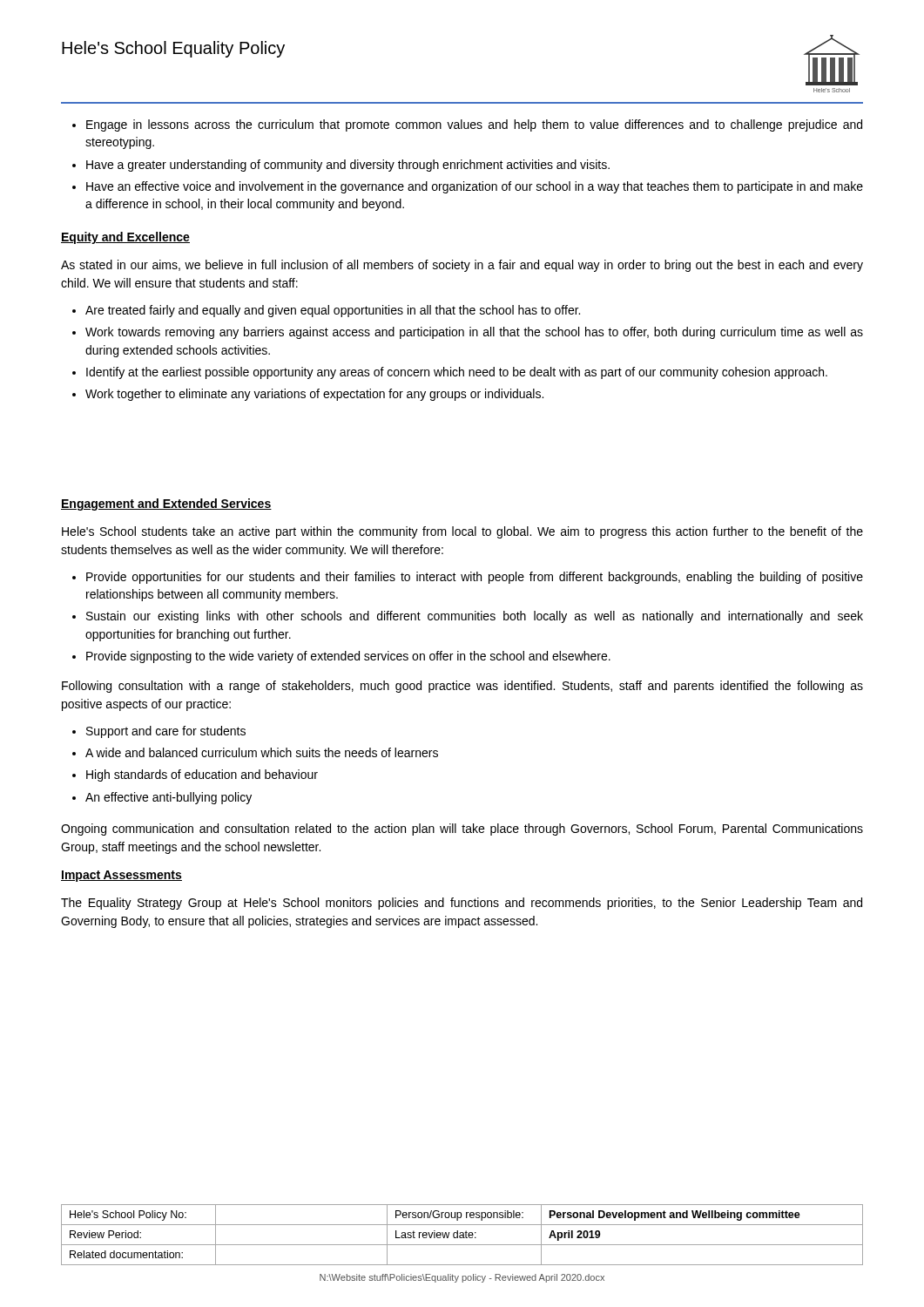Point to the block beginning "High standards of"

tap(202, 775)
